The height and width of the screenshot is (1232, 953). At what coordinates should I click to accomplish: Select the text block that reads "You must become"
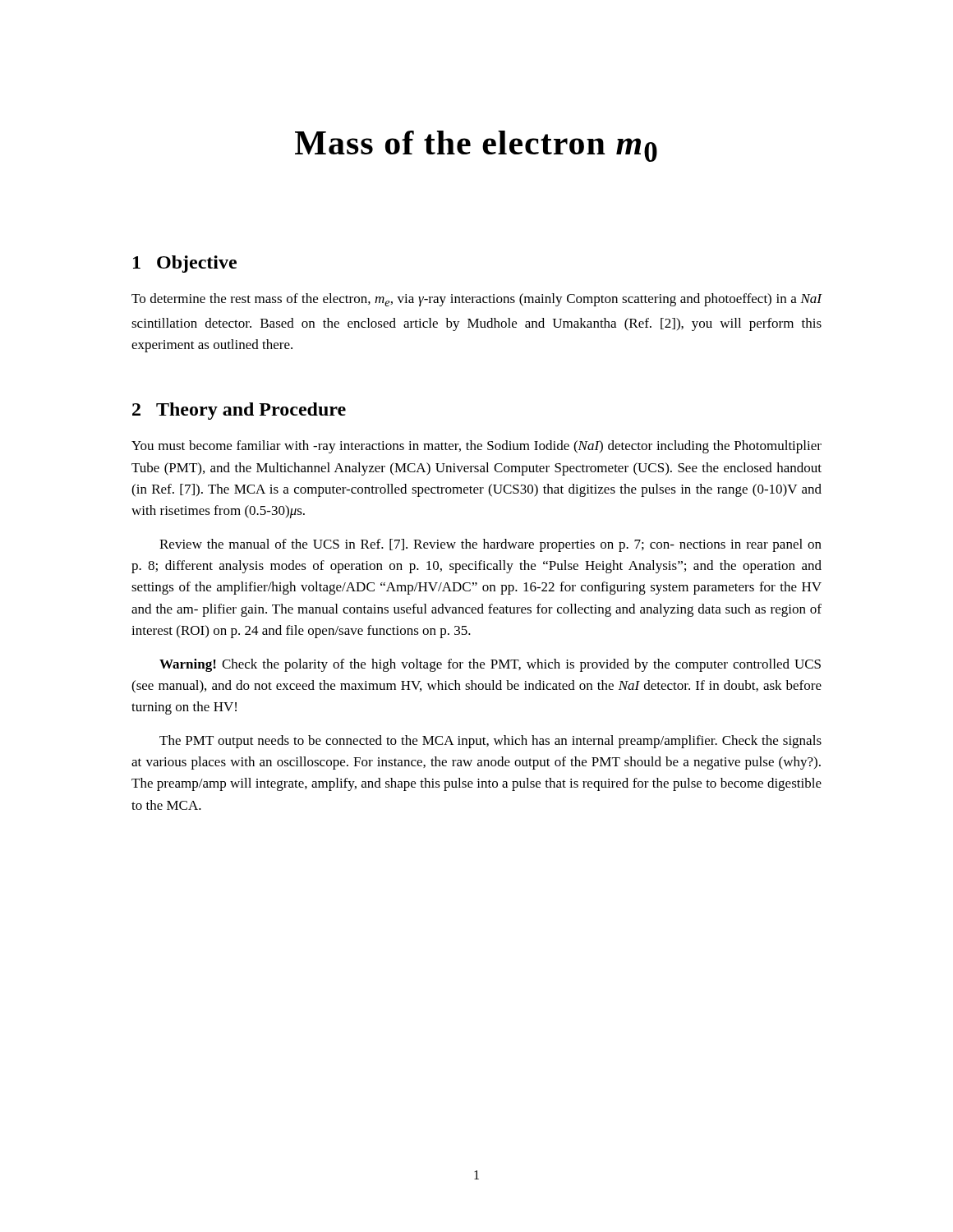476,478
